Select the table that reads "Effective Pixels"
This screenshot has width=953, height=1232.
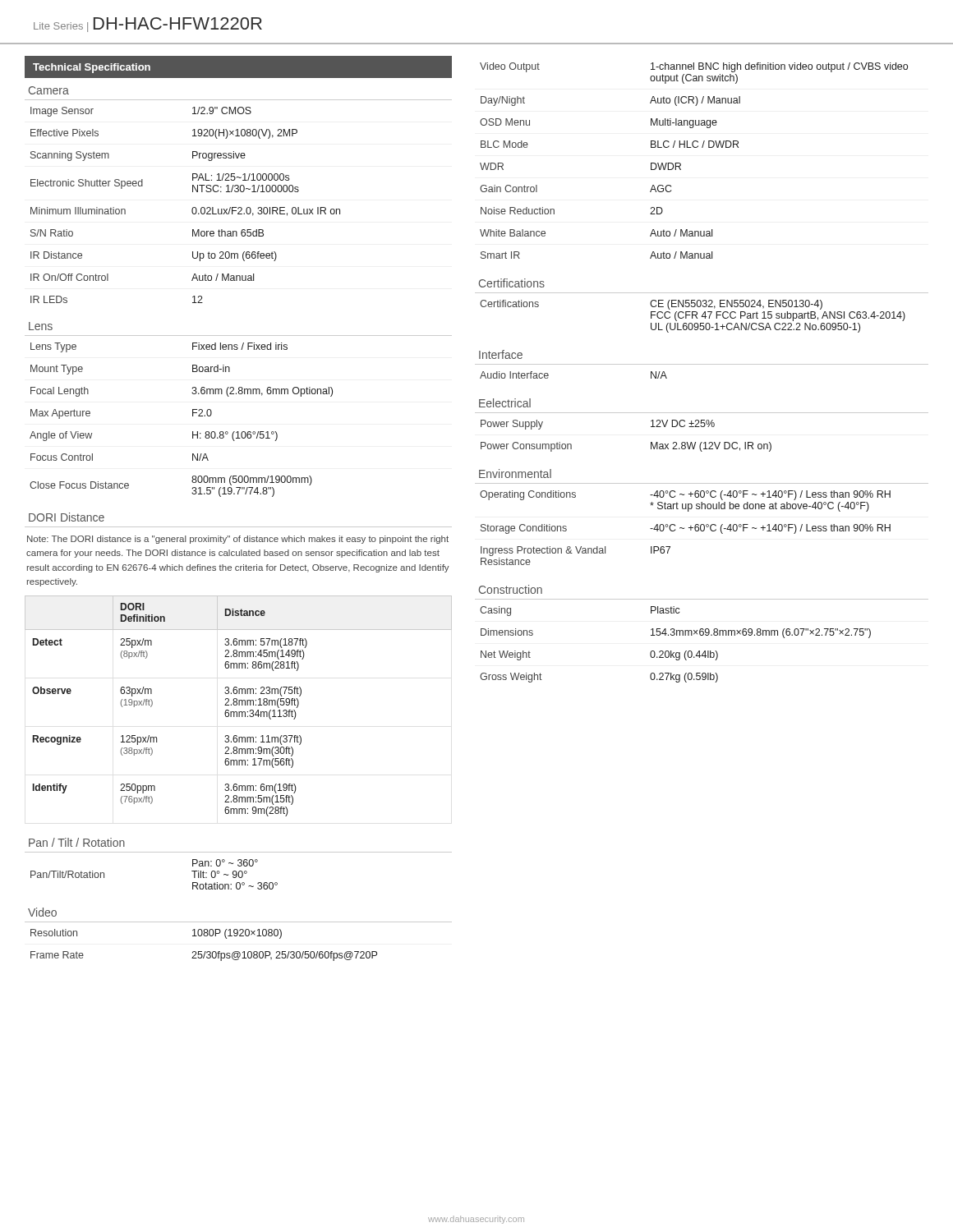click(238, 205)
